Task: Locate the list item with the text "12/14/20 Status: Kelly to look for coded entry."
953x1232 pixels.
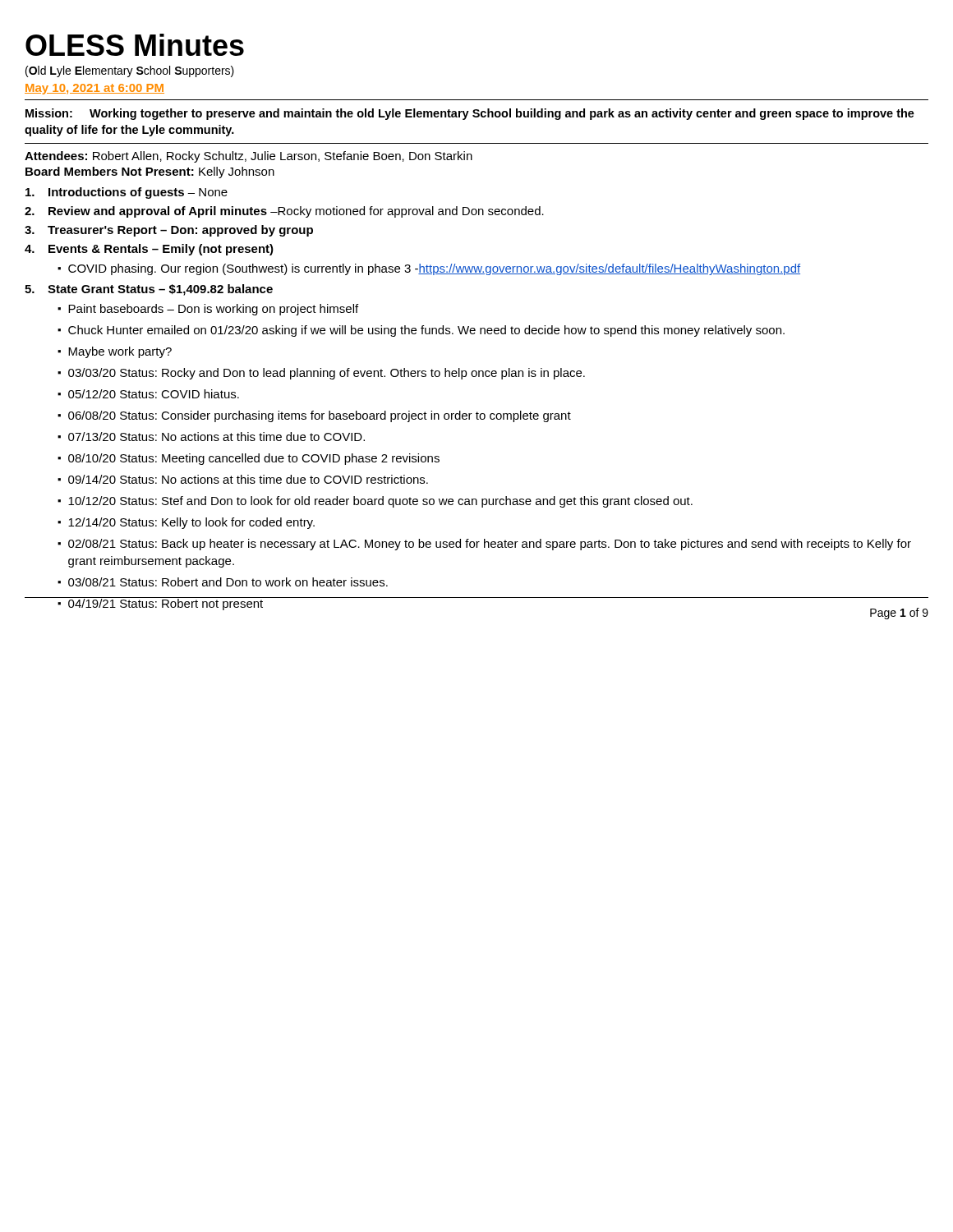Action: click(192, 522)
